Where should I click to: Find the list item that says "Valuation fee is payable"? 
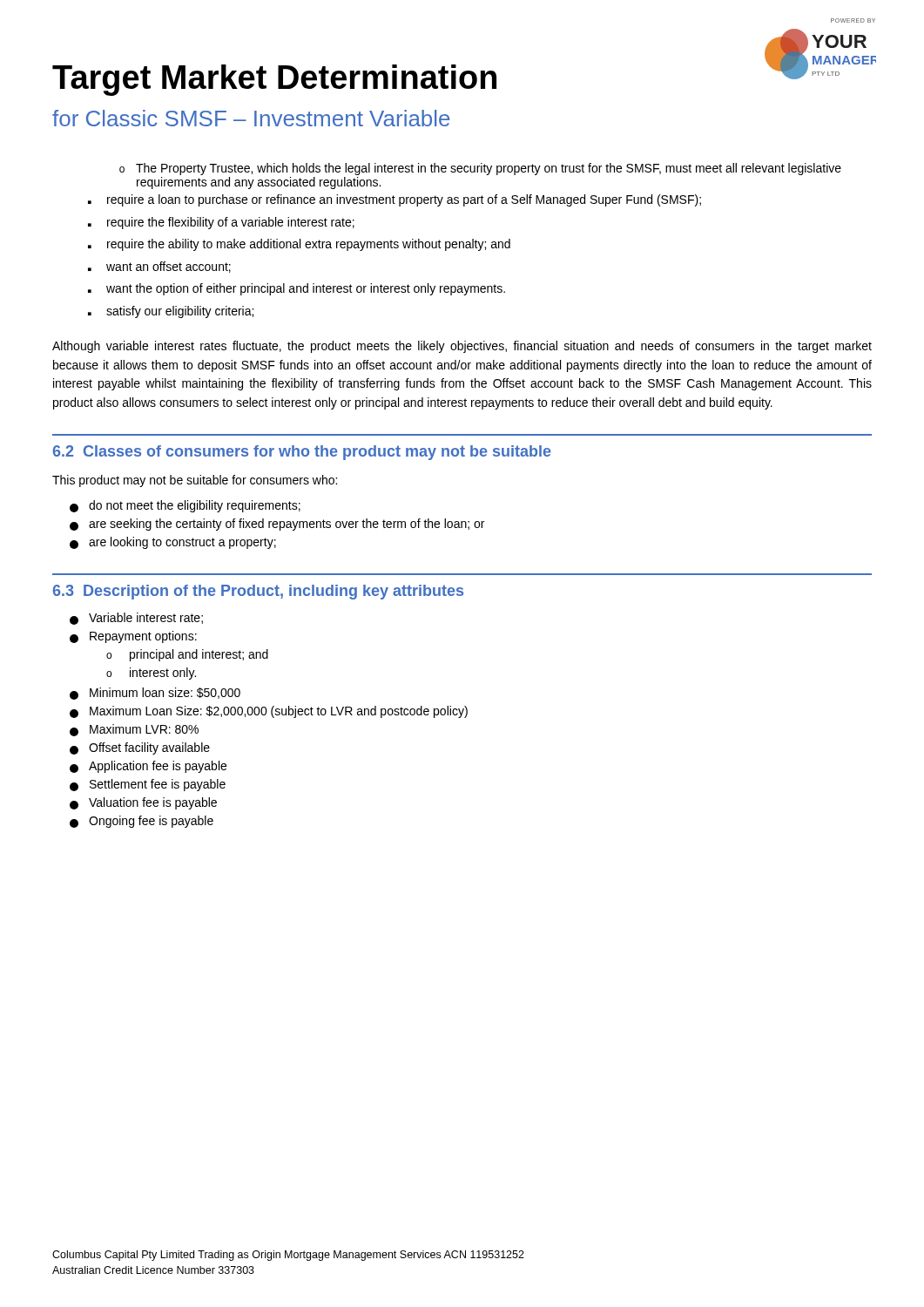pyautogui.click(x=144, y=802)
